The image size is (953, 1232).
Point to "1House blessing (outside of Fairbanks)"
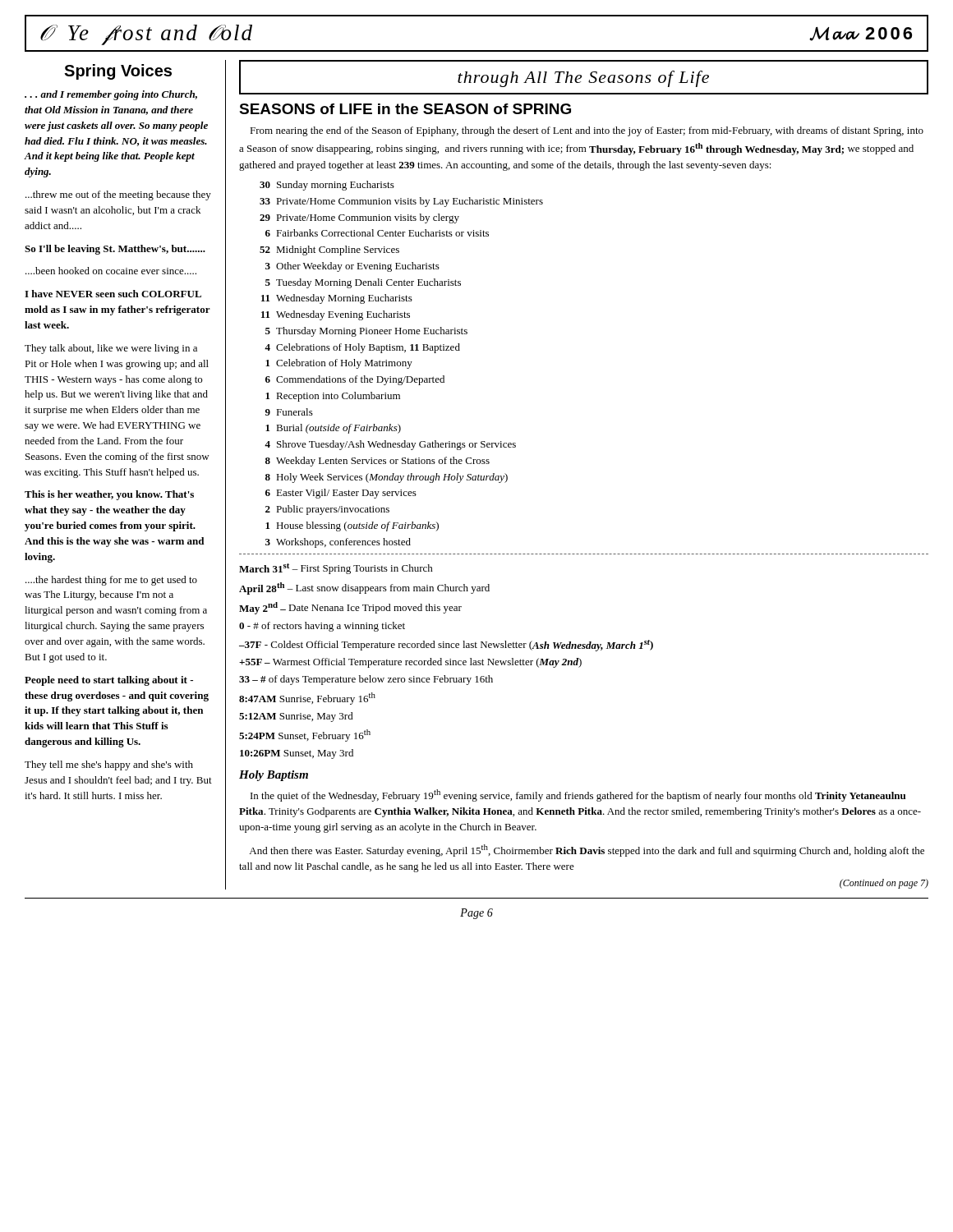[x=339, y=525]
